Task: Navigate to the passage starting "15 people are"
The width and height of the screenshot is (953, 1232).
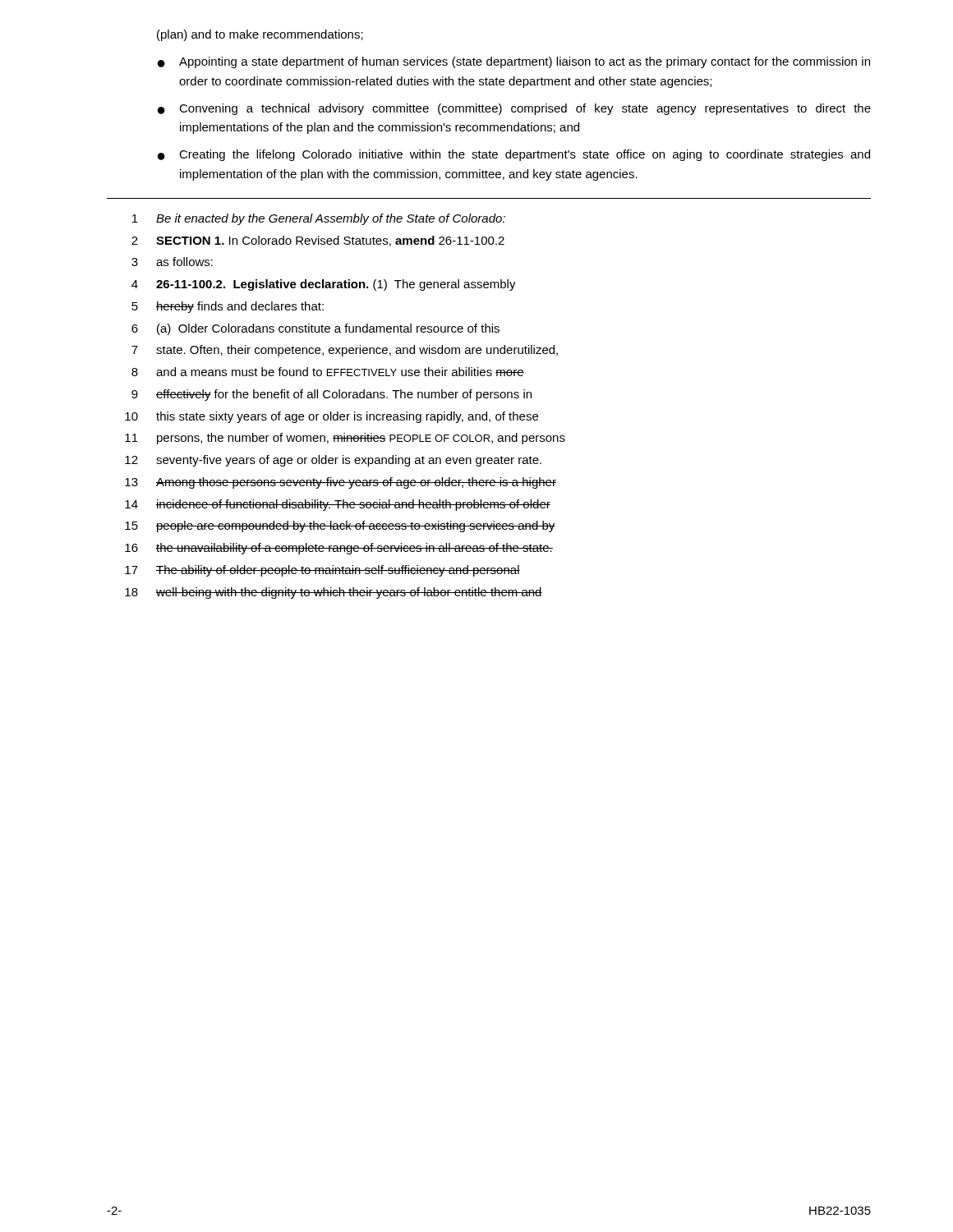Action: 489,526
